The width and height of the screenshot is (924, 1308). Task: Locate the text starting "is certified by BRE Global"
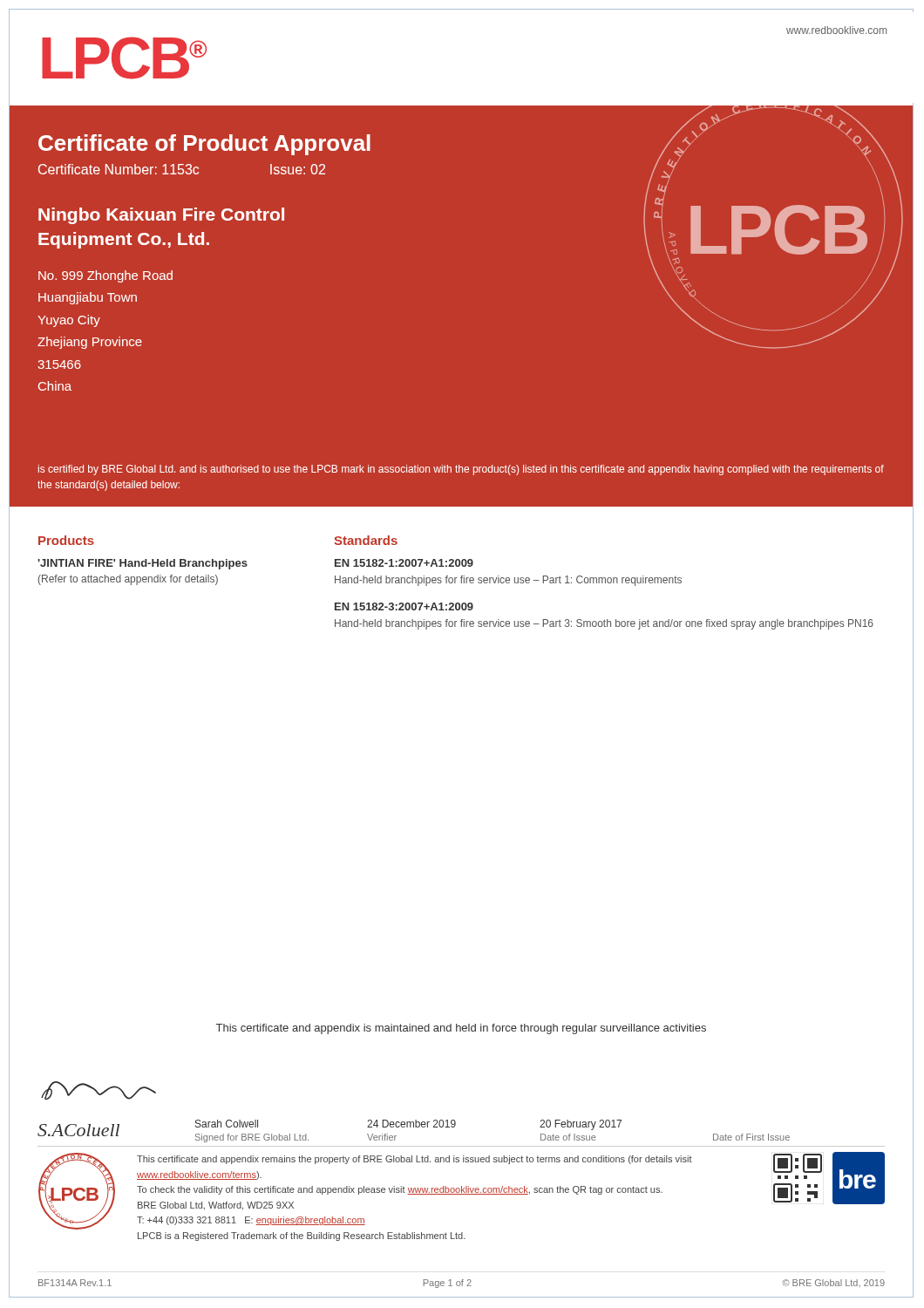coord(460,477)
